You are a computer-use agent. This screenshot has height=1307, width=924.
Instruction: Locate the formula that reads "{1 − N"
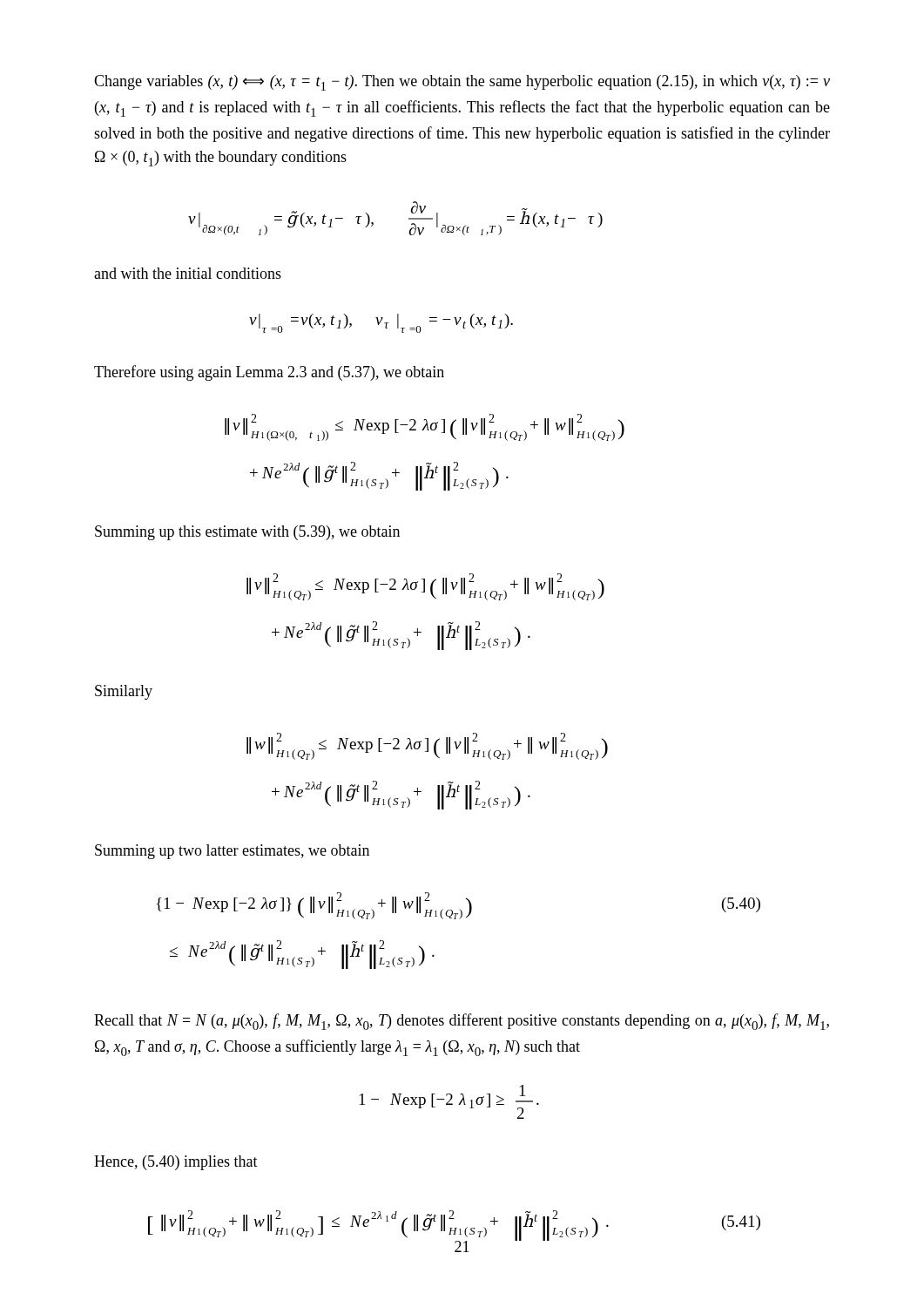pyautogui.click(x=462, y=931)
